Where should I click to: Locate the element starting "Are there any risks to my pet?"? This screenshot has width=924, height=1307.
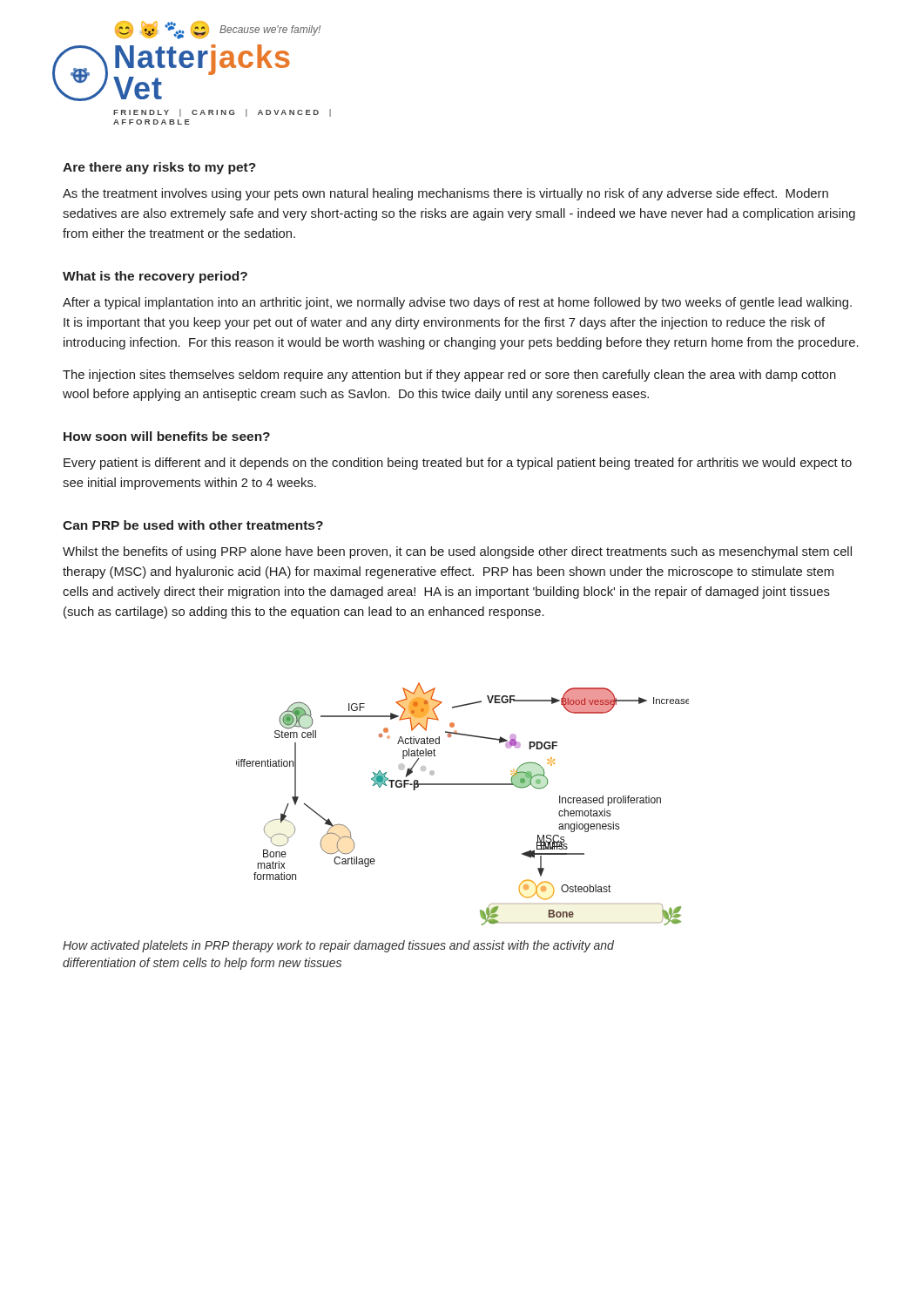click(159, 167)
